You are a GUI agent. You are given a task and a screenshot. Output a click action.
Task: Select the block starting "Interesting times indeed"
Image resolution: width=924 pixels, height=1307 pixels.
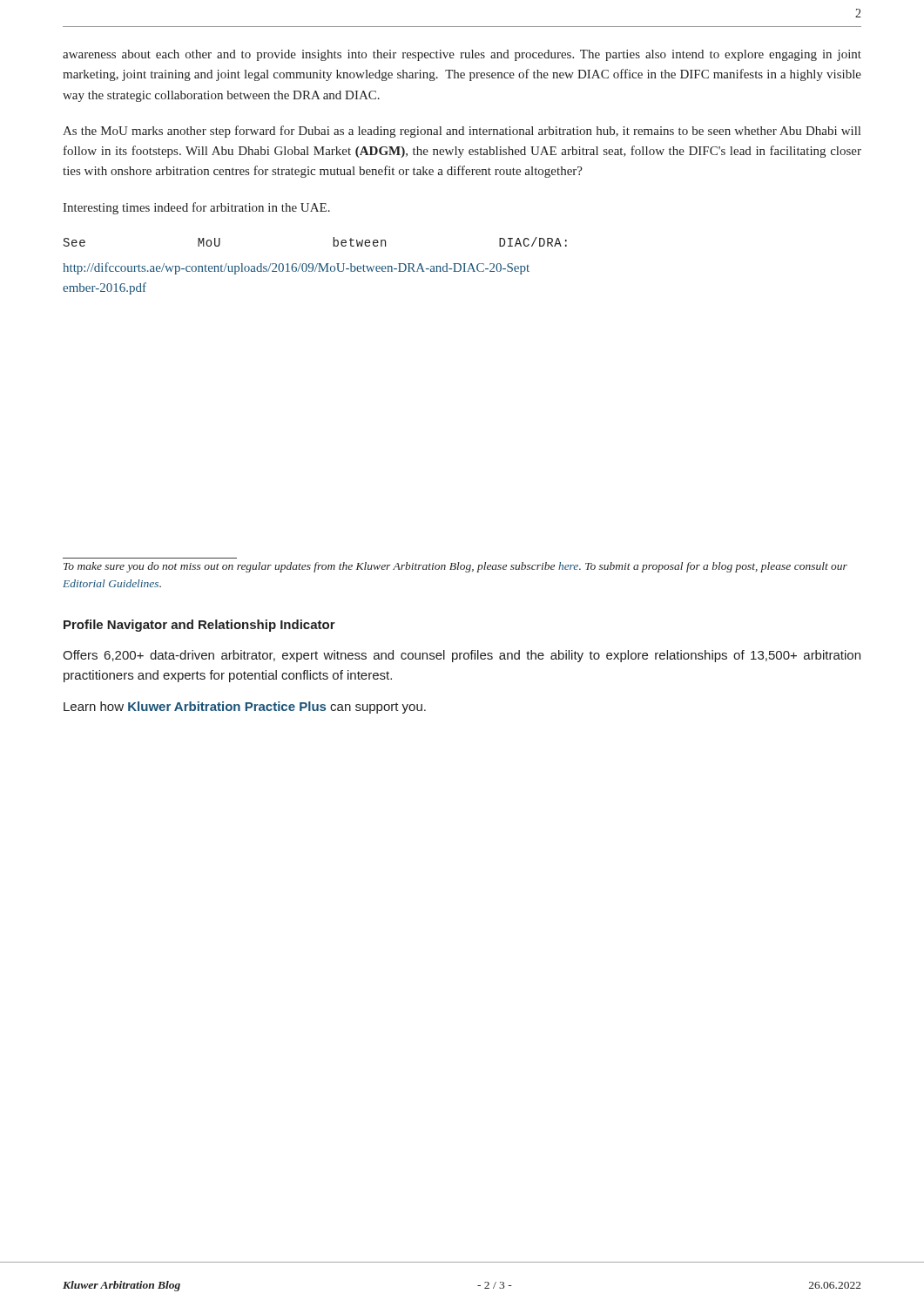(x=196, y=208)
